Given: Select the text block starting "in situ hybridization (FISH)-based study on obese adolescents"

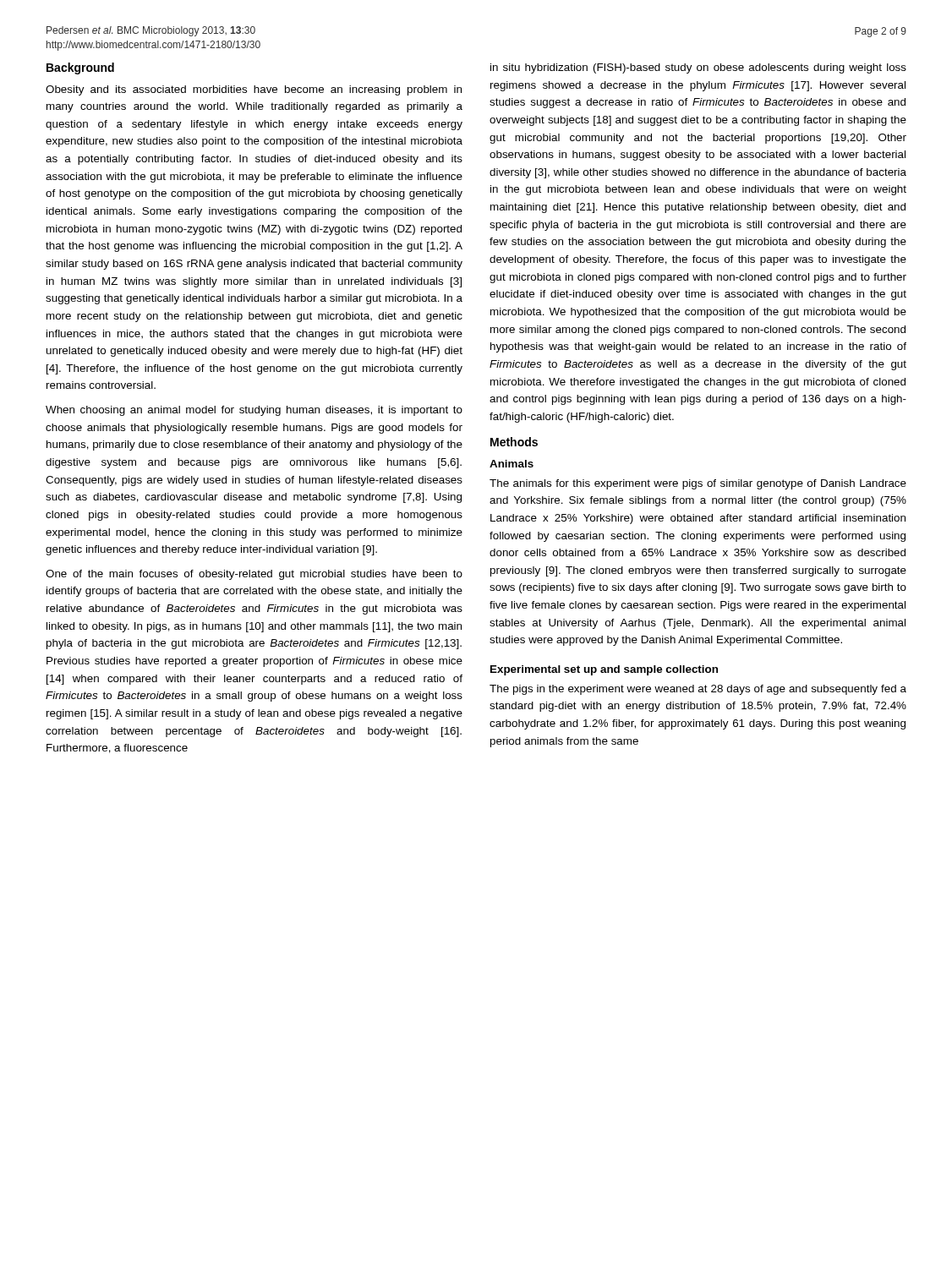Looking at the screenshot, I should 698,242.
